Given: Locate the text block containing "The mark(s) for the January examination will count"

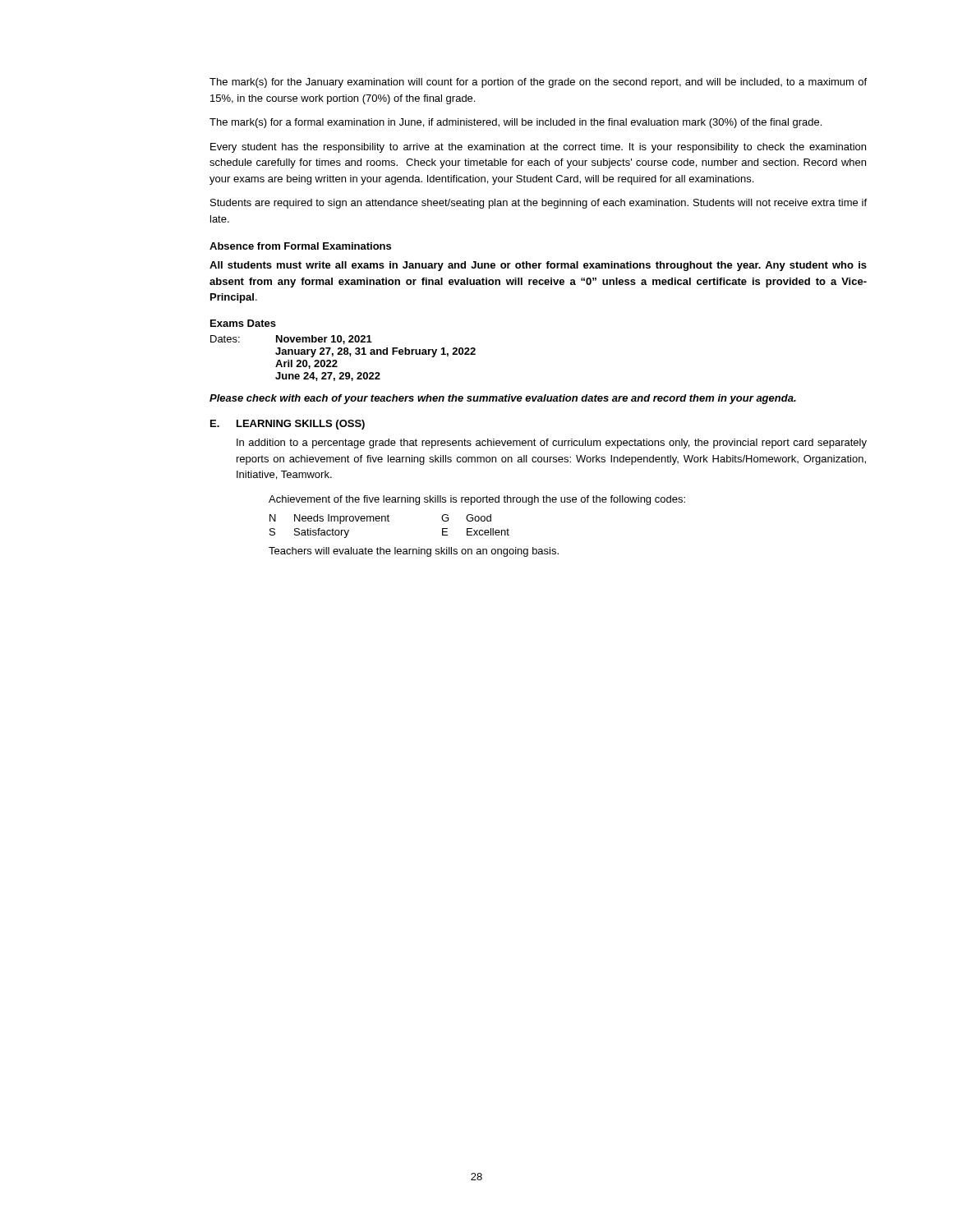Looking at the screenshot, I should [538, 90].
